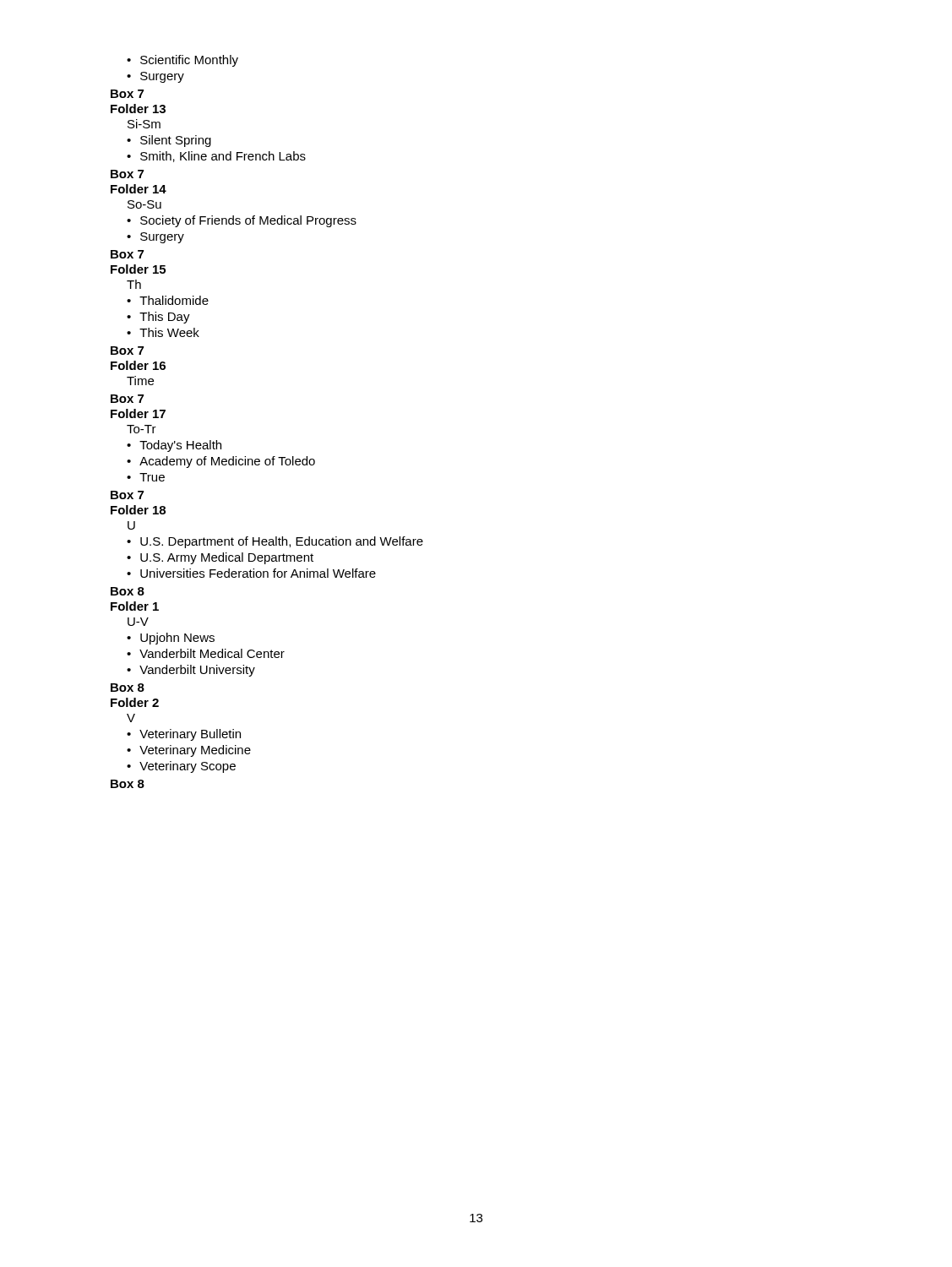Click where it says "Folder 16"
Viewport: 952px width, 1267px height.
coord(138,365)
